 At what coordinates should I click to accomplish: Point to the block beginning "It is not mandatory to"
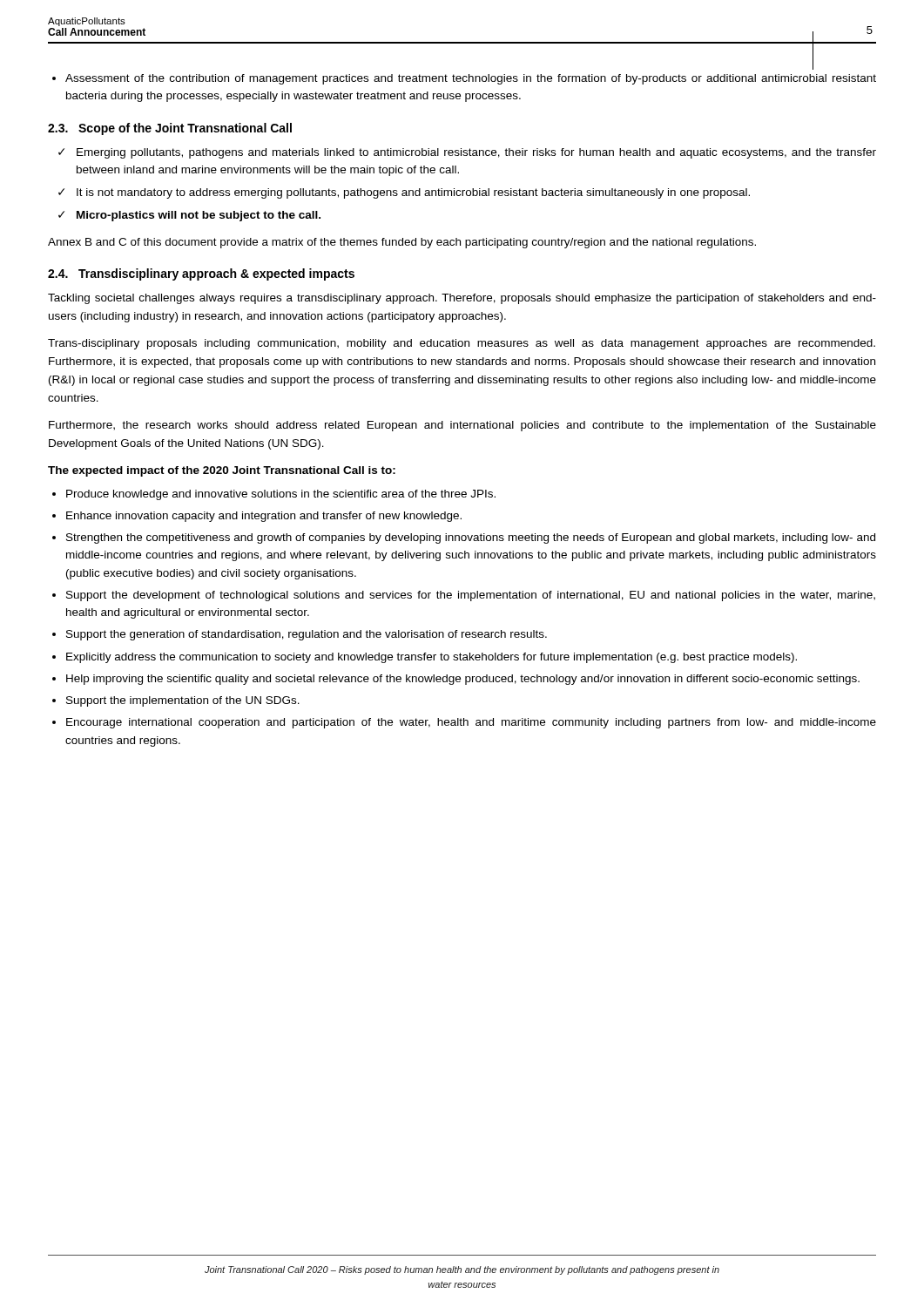pos(466,193)
